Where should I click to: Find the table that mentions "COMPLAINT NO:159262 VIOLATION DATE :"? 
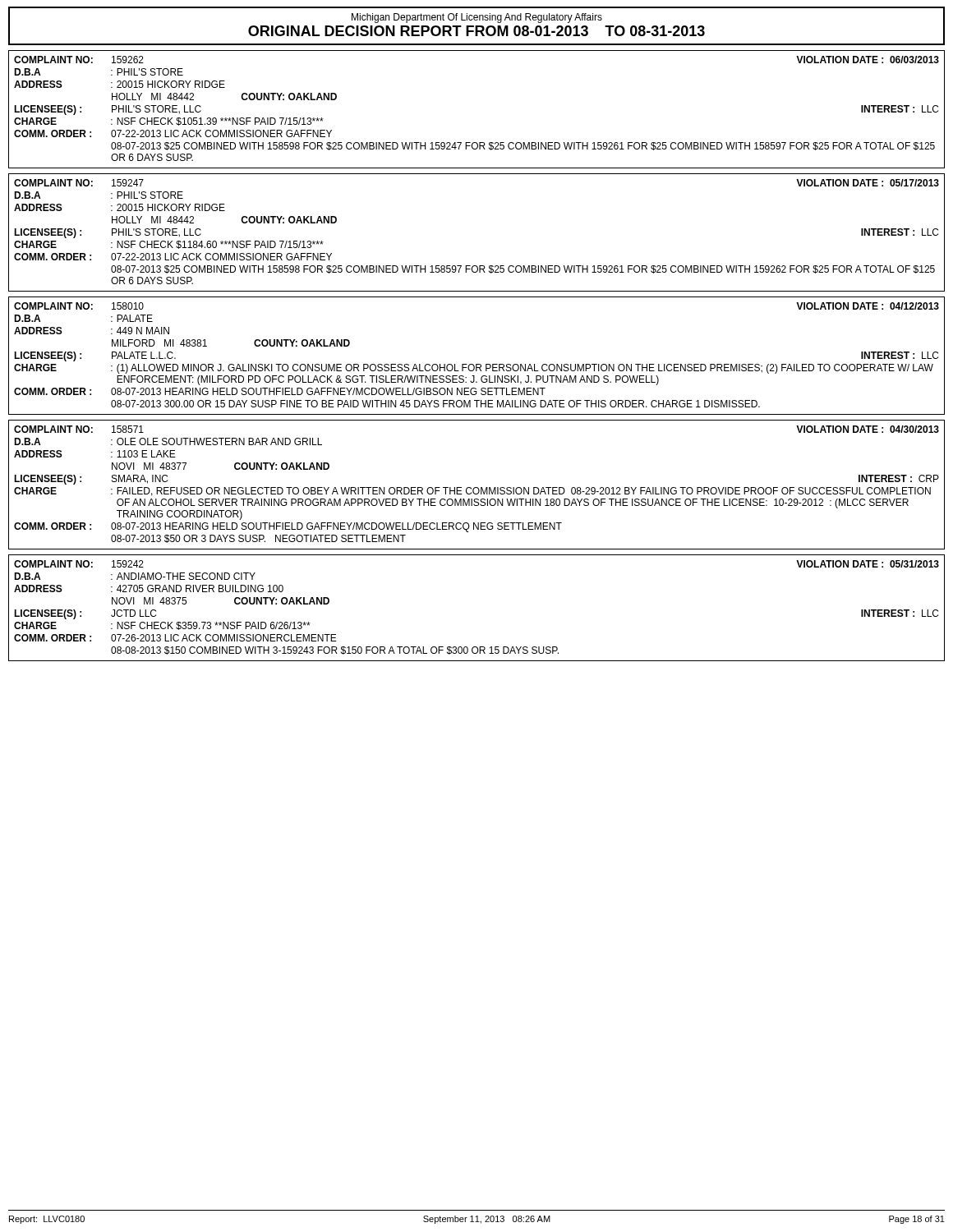point(476,109)
